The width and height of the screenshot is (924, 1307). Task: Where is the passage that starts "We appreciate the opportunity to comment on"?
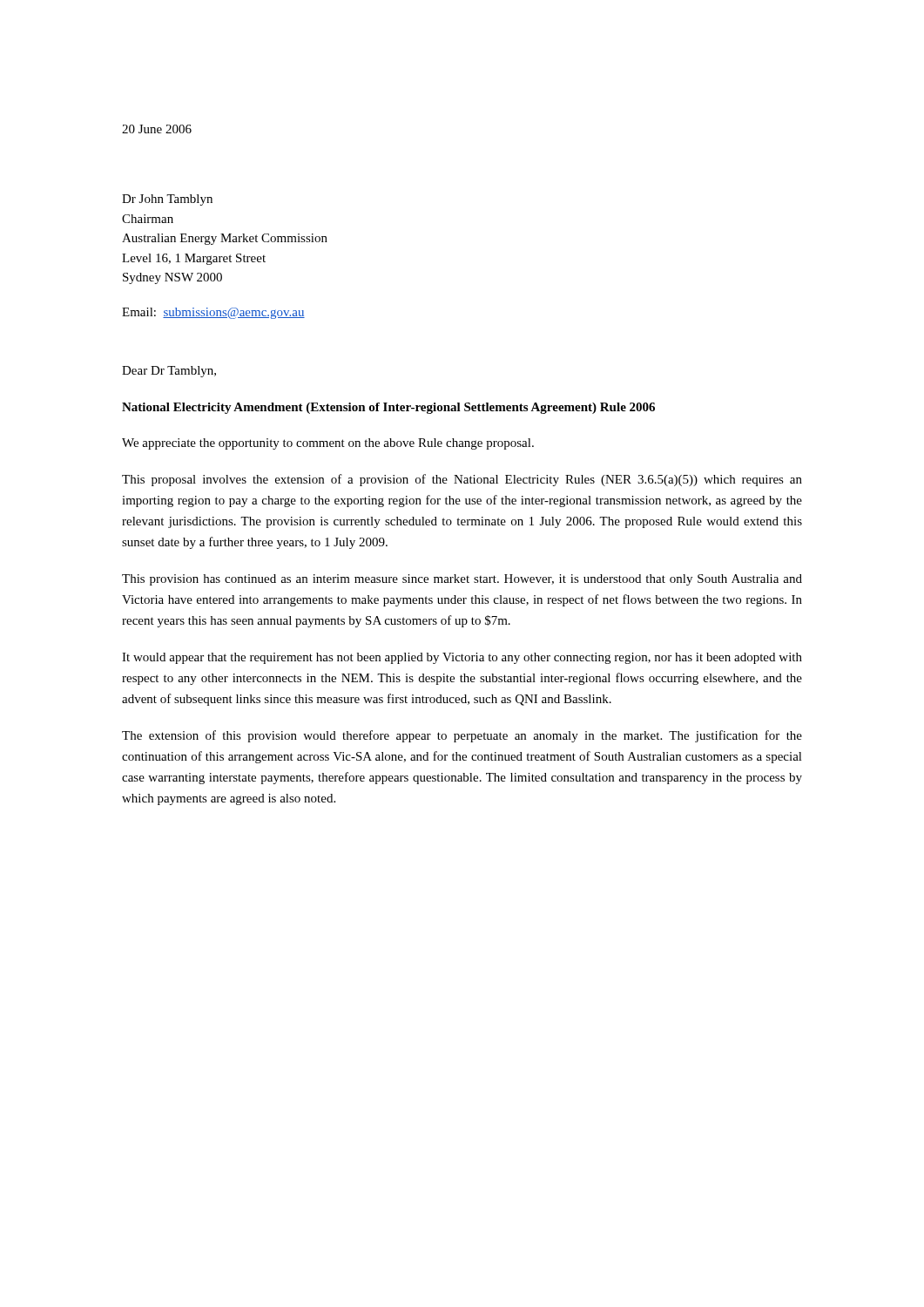click(x=328, y=443)
